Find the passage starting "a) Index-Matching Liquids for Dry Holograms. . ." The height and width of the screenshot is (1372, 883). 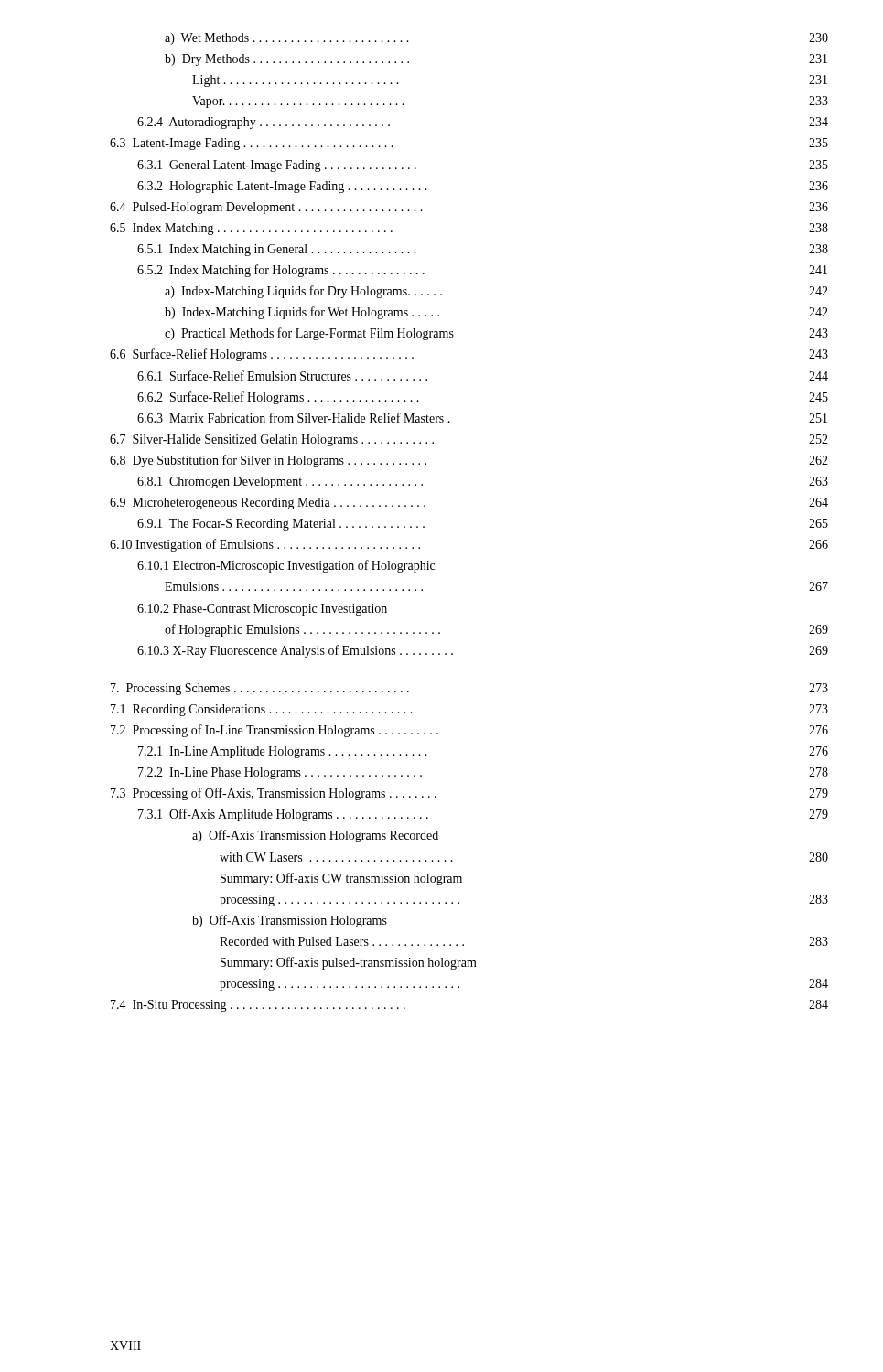coord(290,291)
